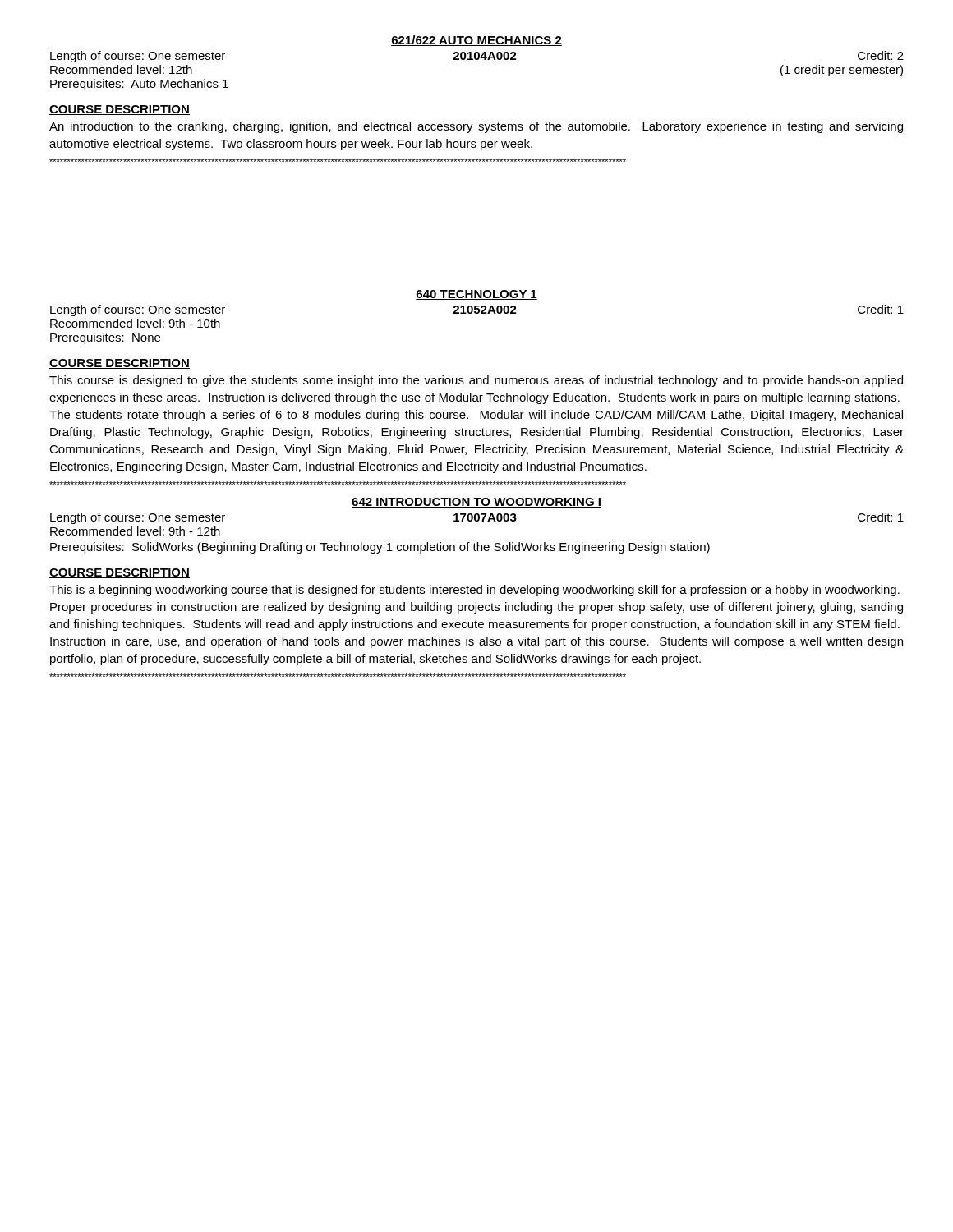Locate the title with the text "621/622 AUTO MECHANICS 2"
The width and height of the screenshot is (953, 1232).
tap(476, 40)
